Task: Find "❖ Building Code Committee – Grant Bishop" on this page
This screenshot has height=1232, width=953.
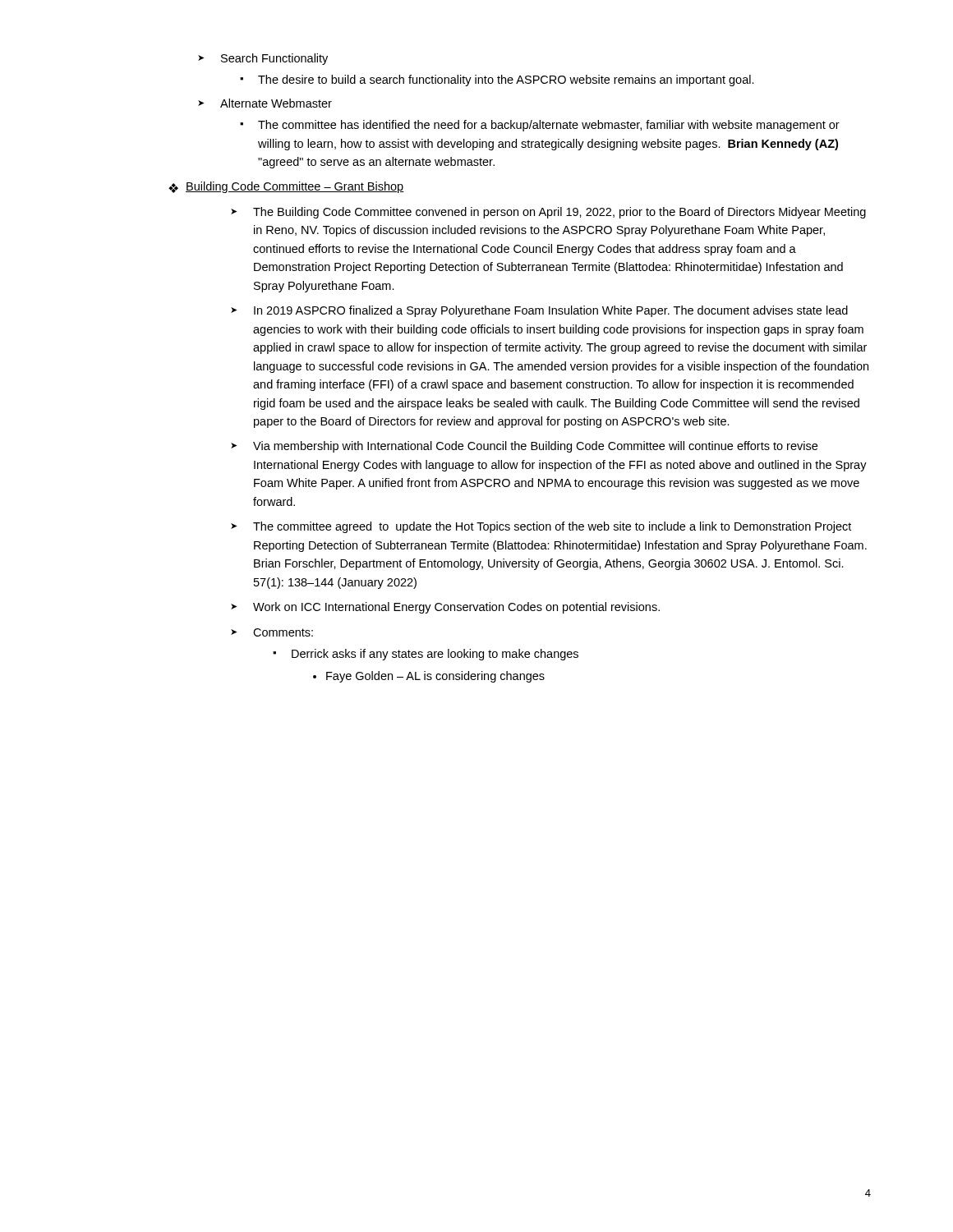Action: click(x=286, y=188)
